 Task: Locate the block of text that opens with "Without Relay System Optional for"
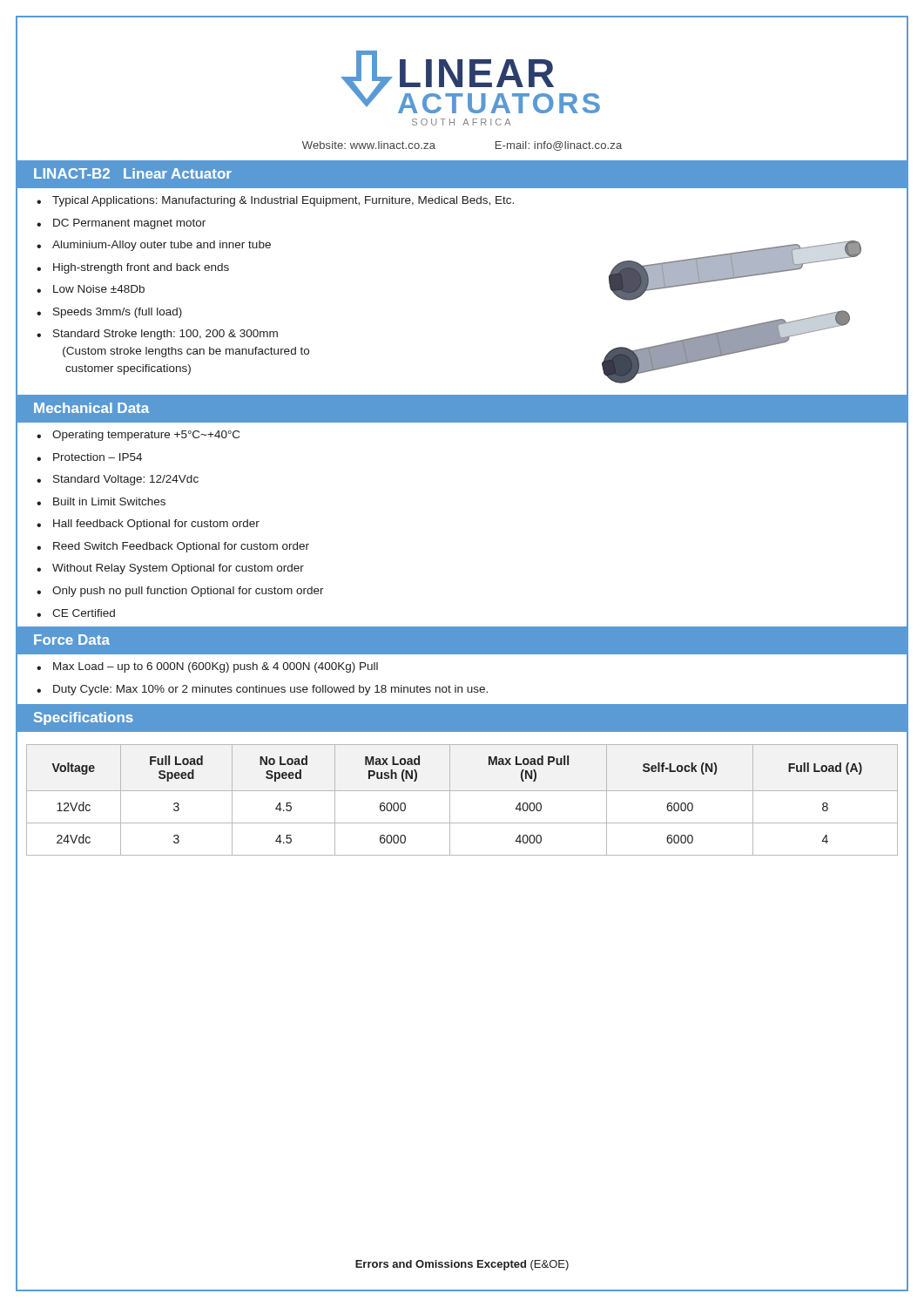pyautogui.click(x=178, y=568)
